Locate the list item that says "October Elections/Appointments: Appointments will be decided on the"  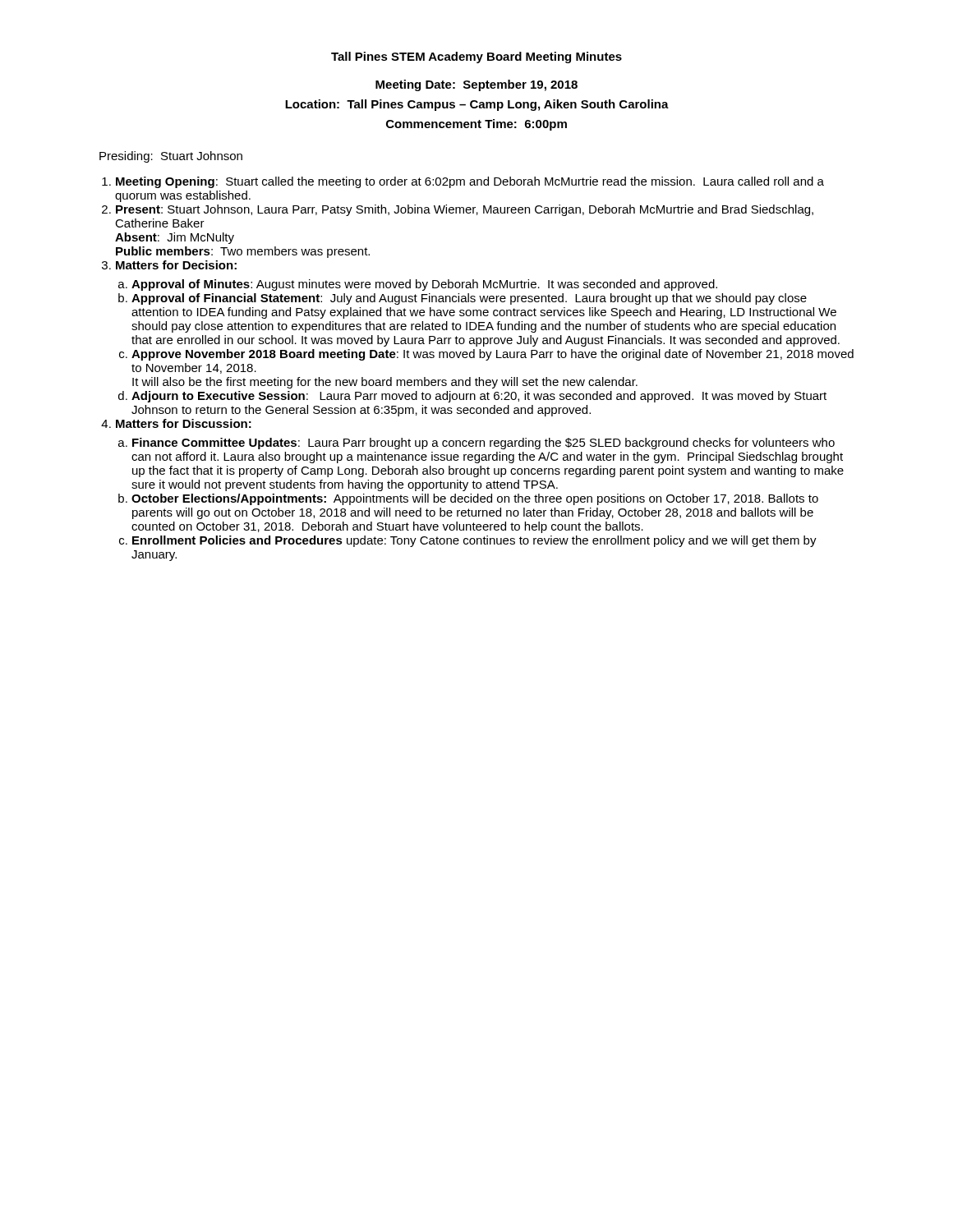(x=493, y=512)
